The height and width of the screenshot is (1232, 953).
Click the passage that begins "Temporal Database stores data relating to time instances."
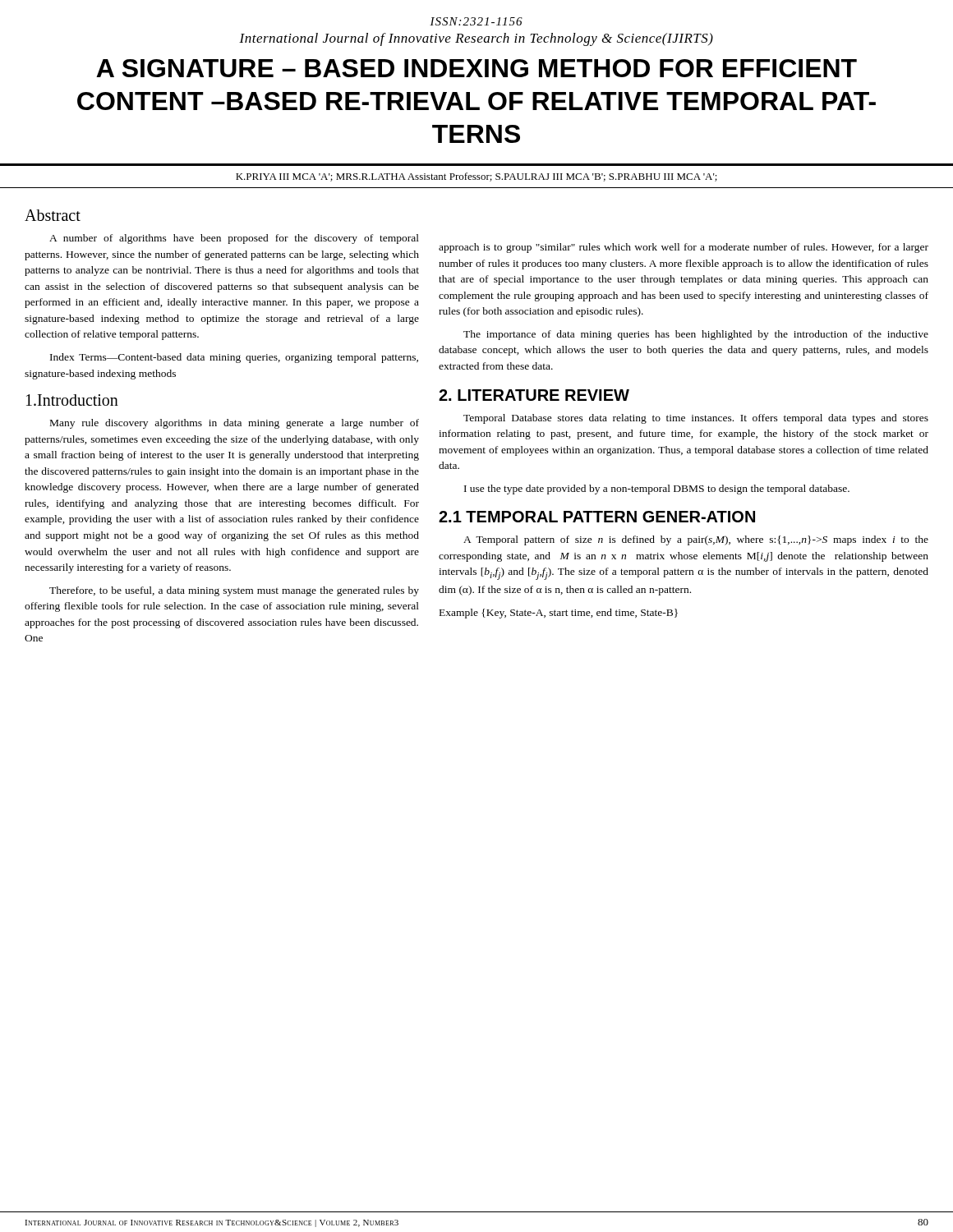point(683,441)
